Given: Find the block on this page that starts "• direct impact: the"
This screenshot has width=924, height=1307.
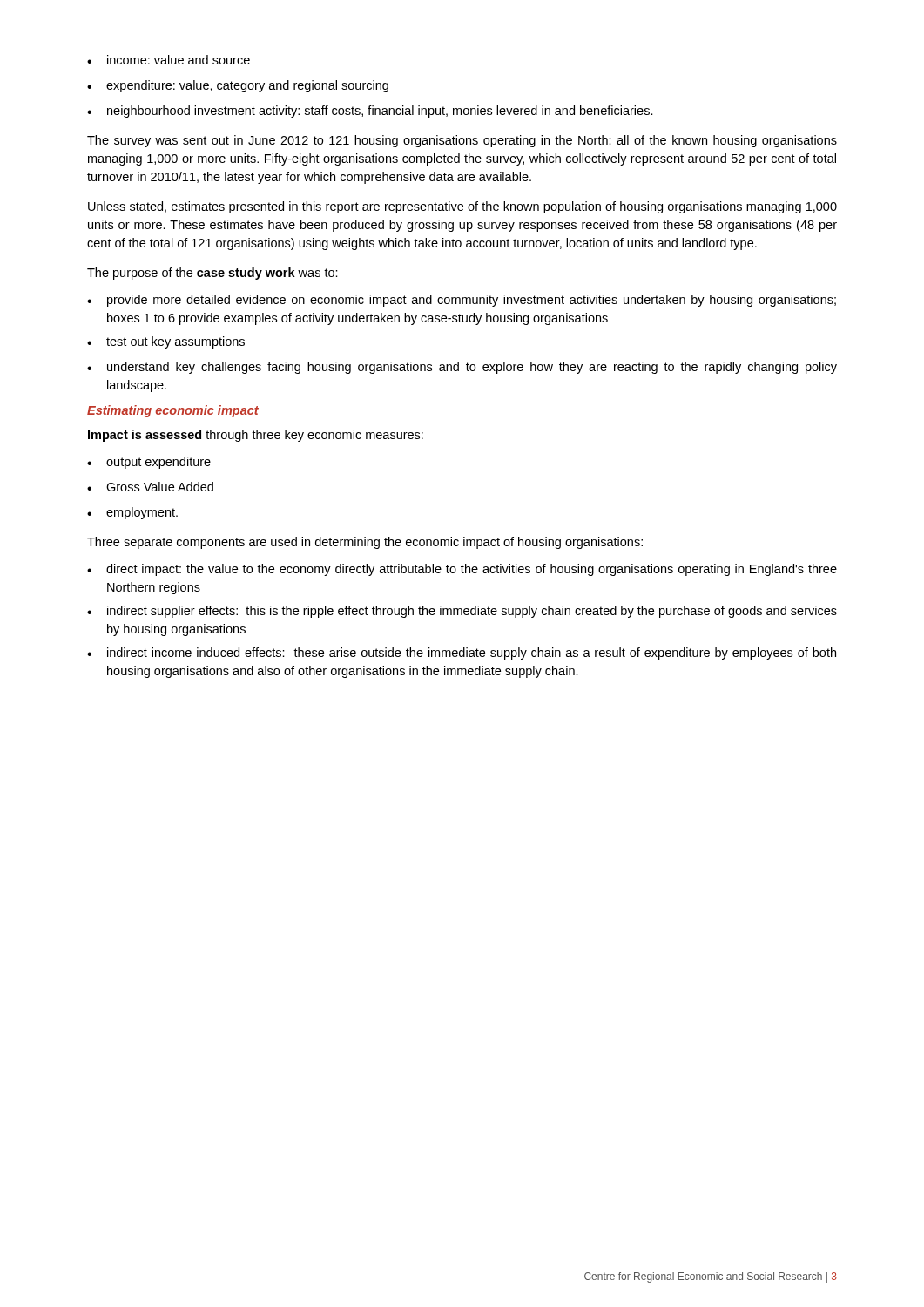Looking at the screenshot, I should click(462, 578).
